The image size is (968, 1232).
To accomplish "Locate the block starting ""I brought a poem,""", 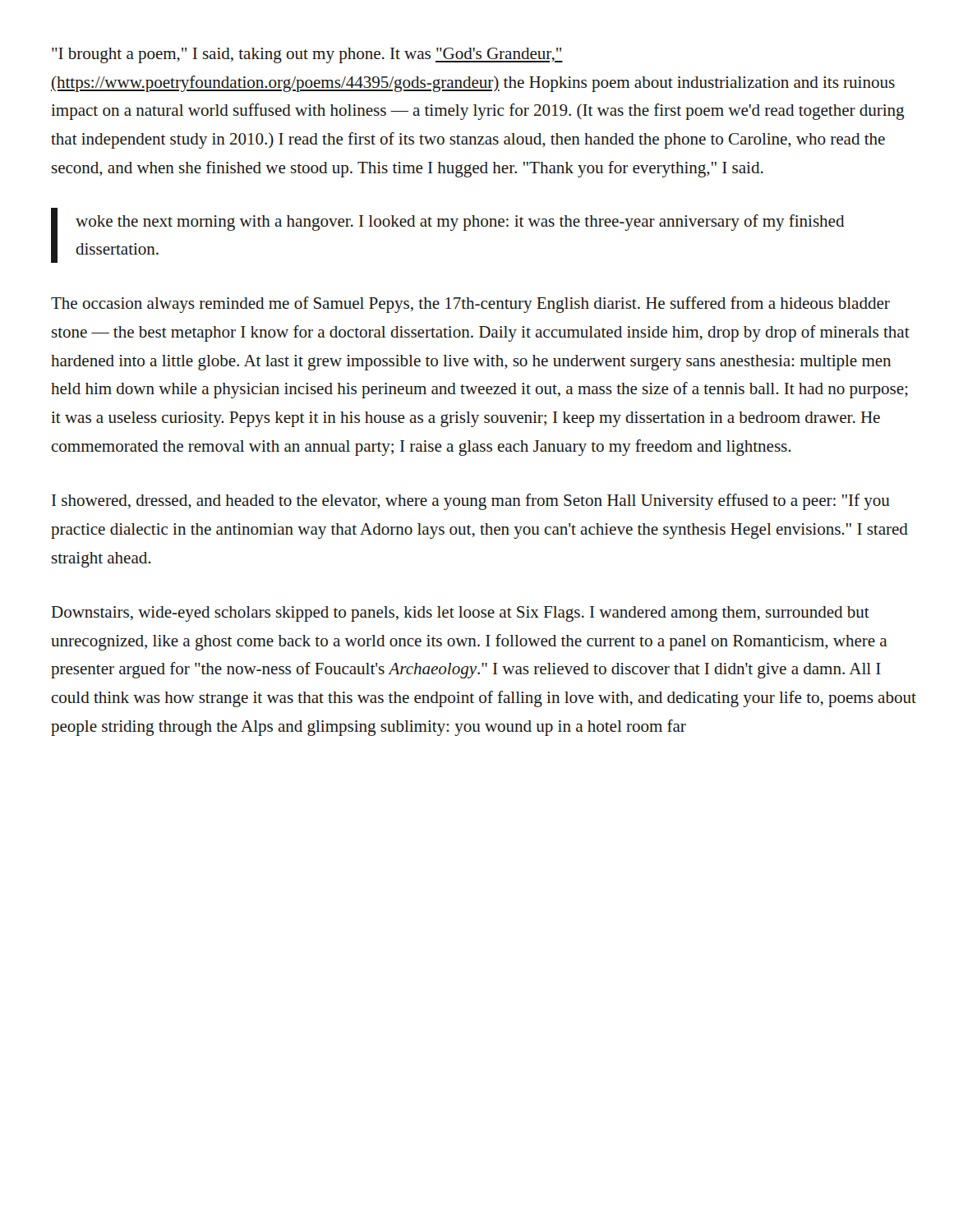I will click(x=478, y=110).
